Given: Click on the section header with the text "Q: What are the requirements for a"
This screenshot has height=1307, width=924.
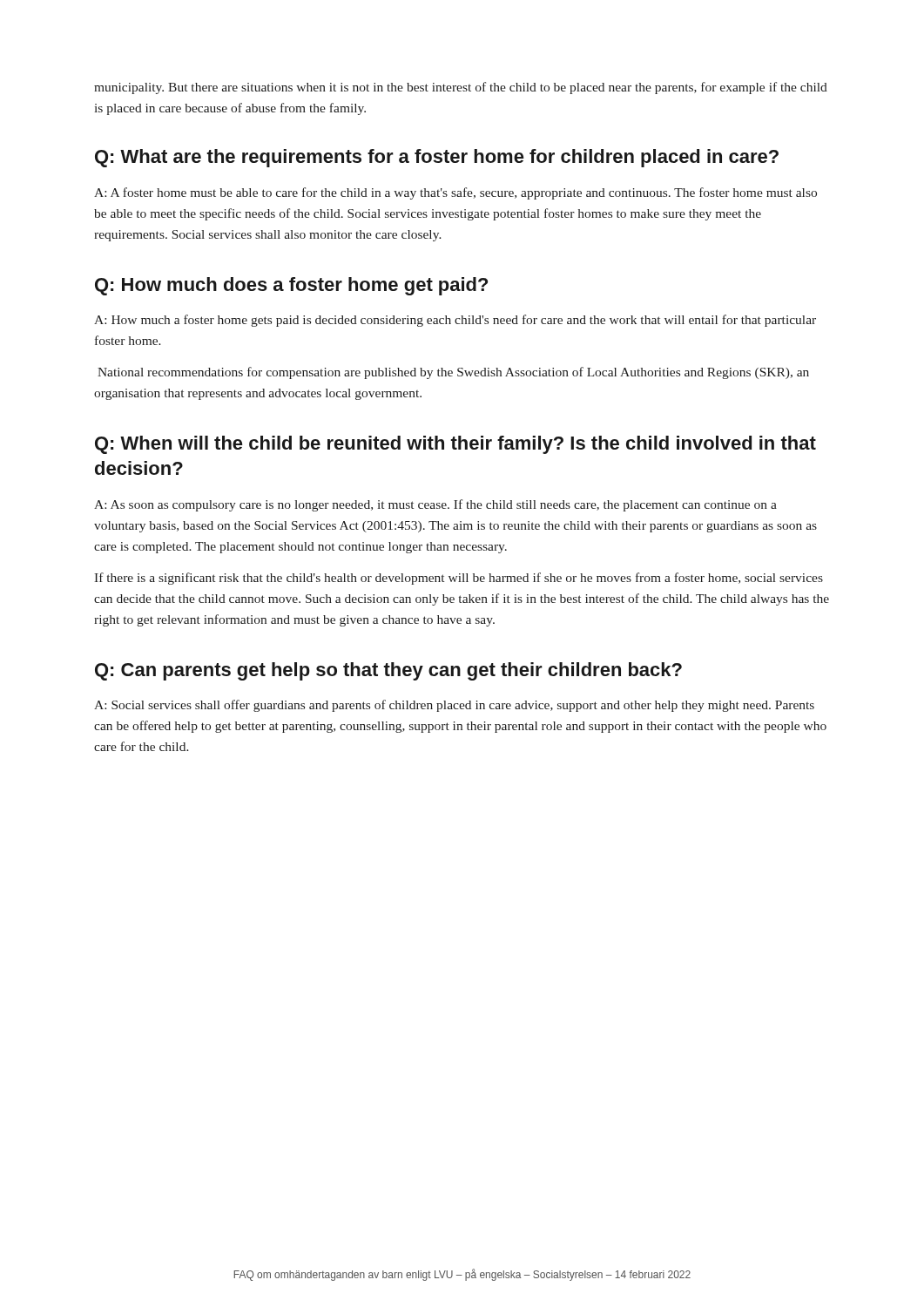Looking at the screenshot, I should coord(437,156).
